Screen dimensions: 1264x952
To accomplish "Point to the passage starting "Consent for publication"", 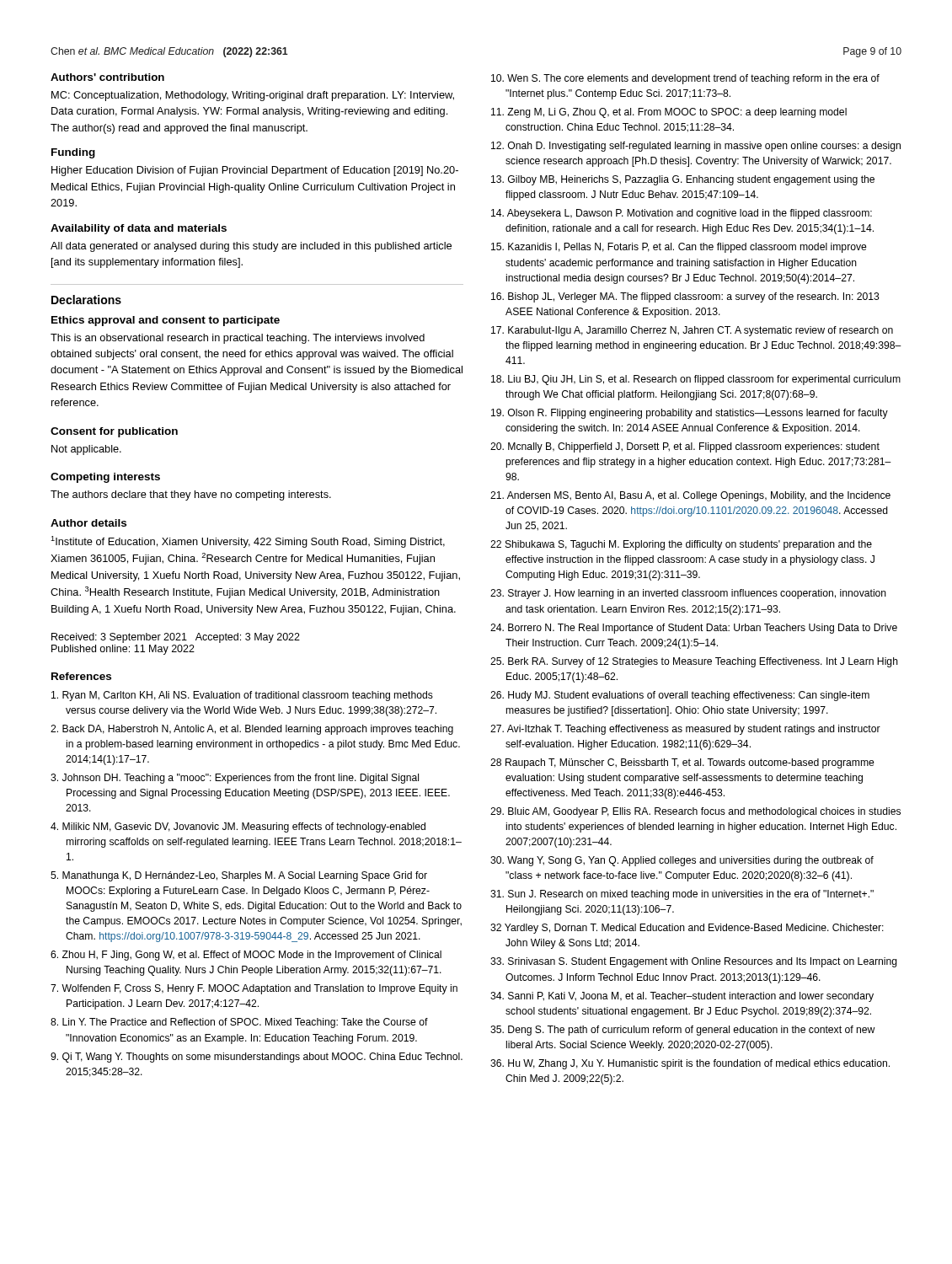I will pos(114,431).
